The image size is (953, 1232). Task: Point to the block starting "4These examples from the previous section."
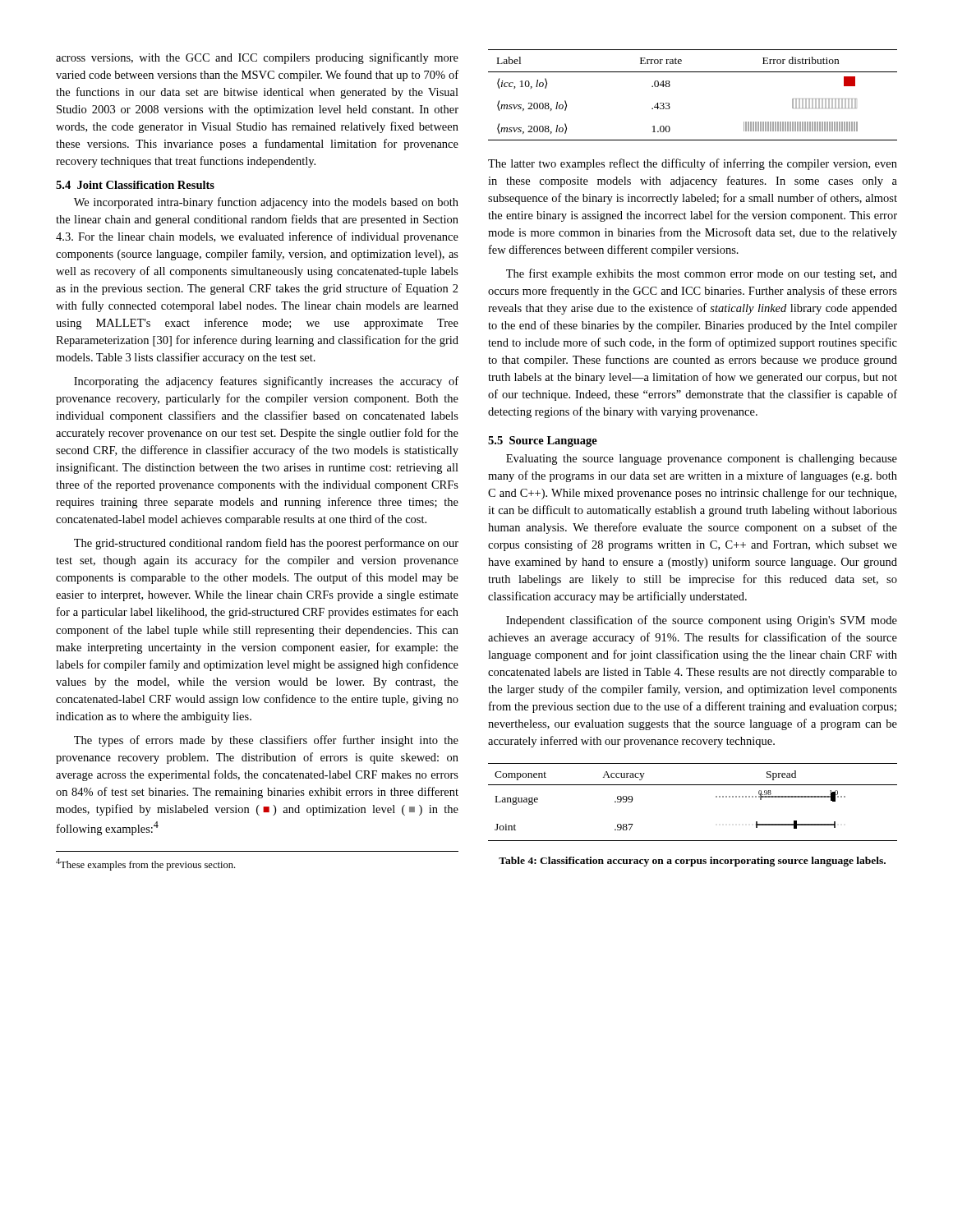146,863
